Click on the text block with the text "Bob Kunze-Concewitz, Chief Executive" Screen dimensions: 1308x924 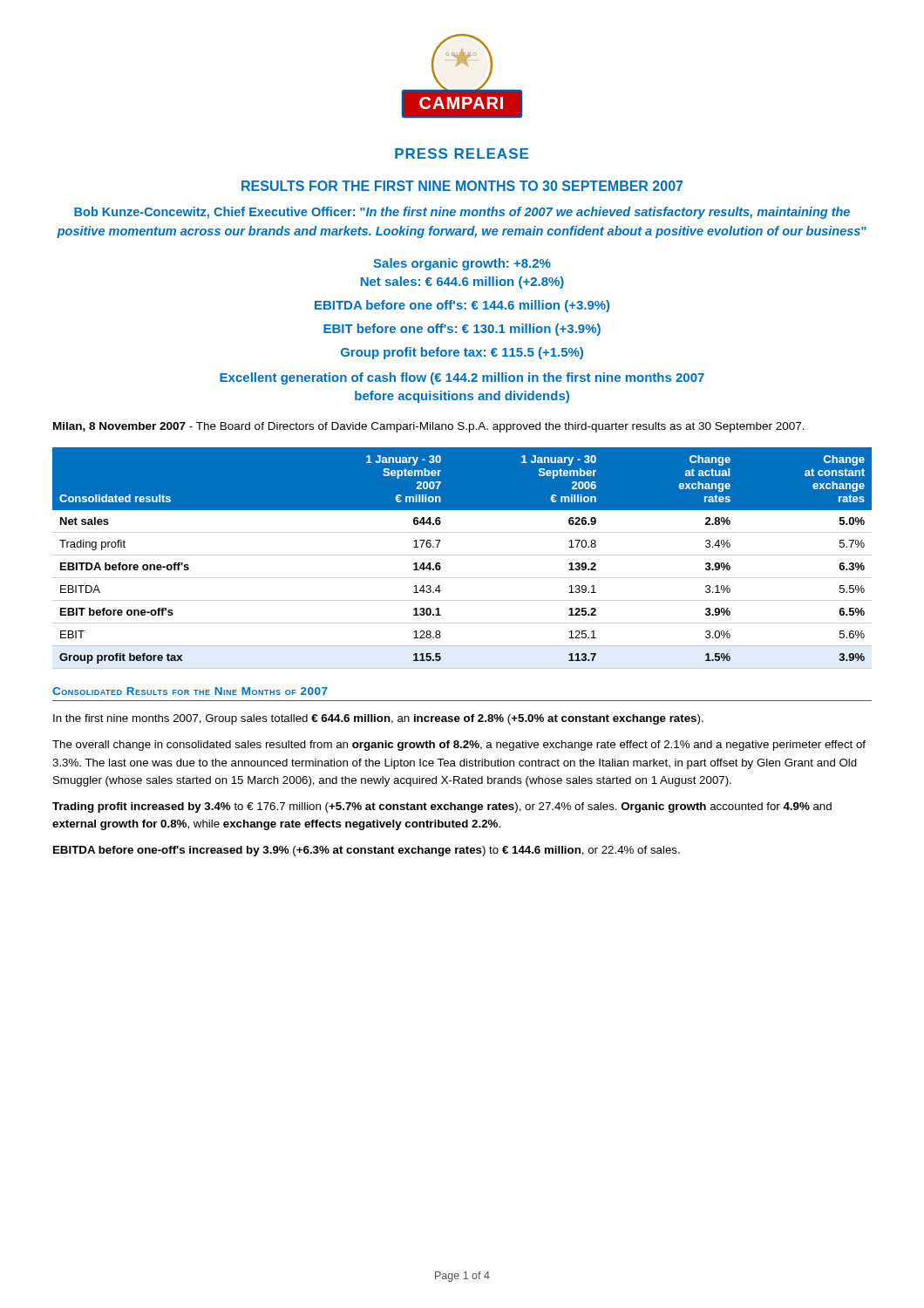pyautogui.click(x=462, y=221)
